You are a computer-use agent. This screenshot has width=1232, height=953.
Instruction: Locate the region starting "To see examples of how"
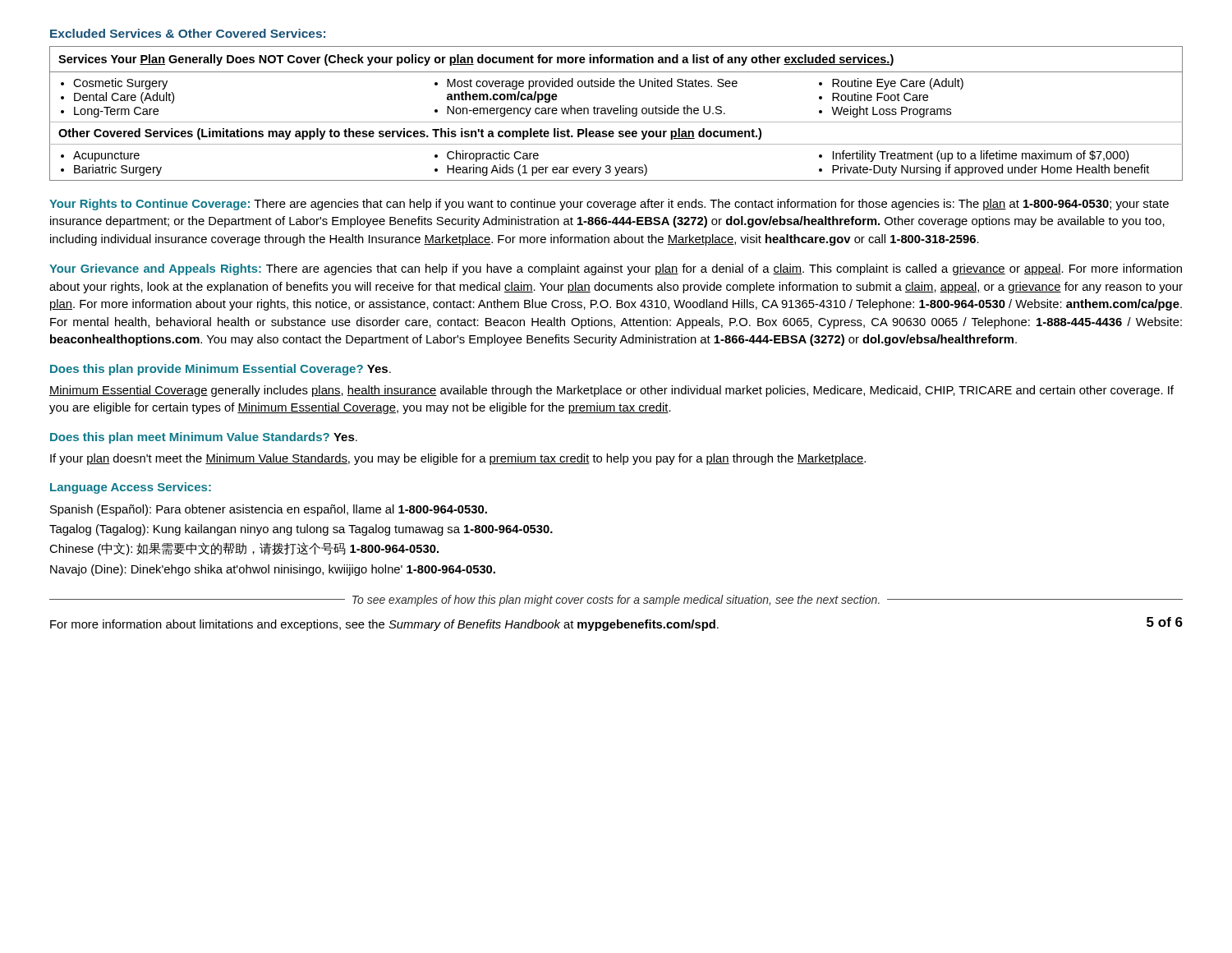tap(616, 600)
